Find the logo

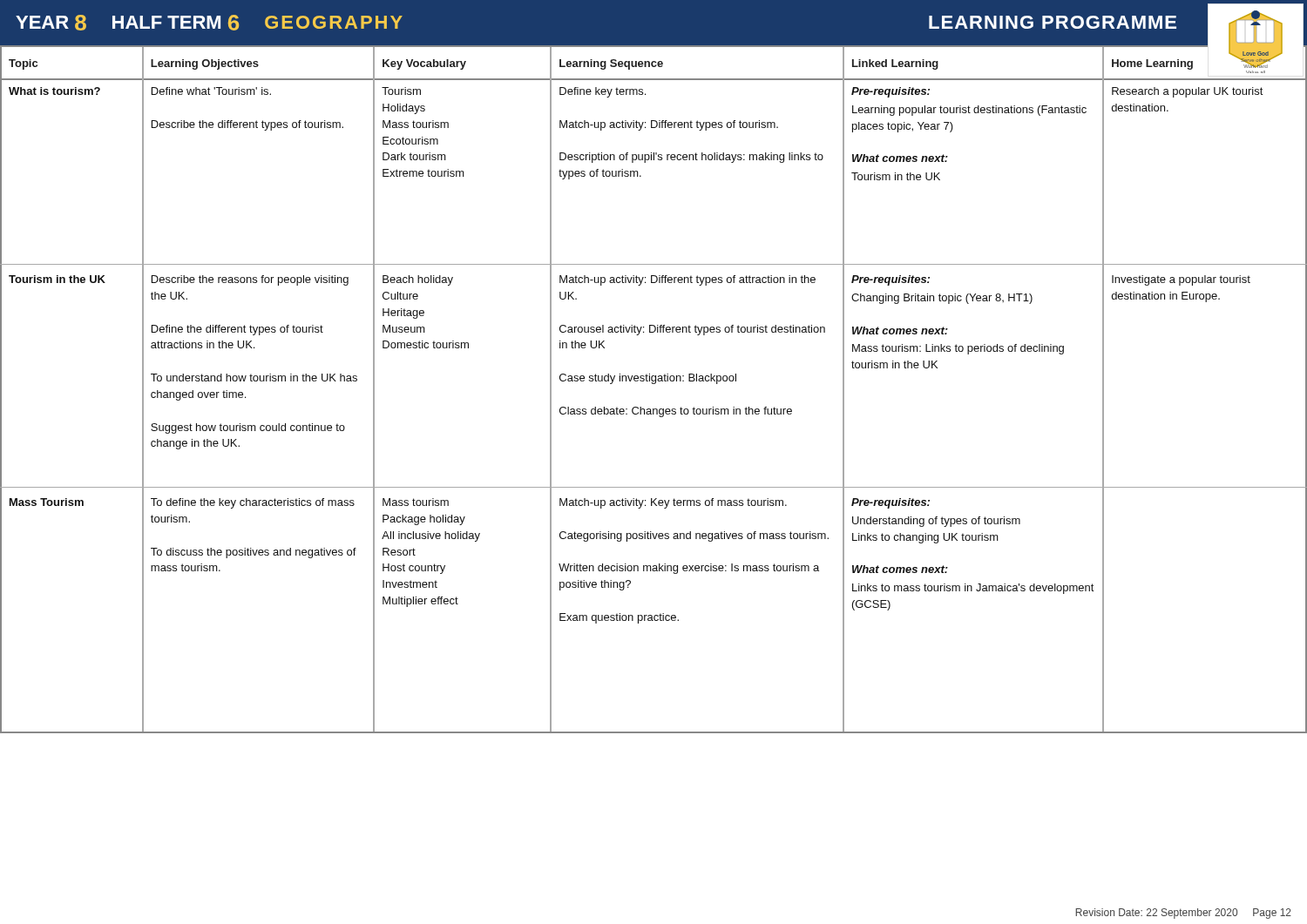(1255, 39)
